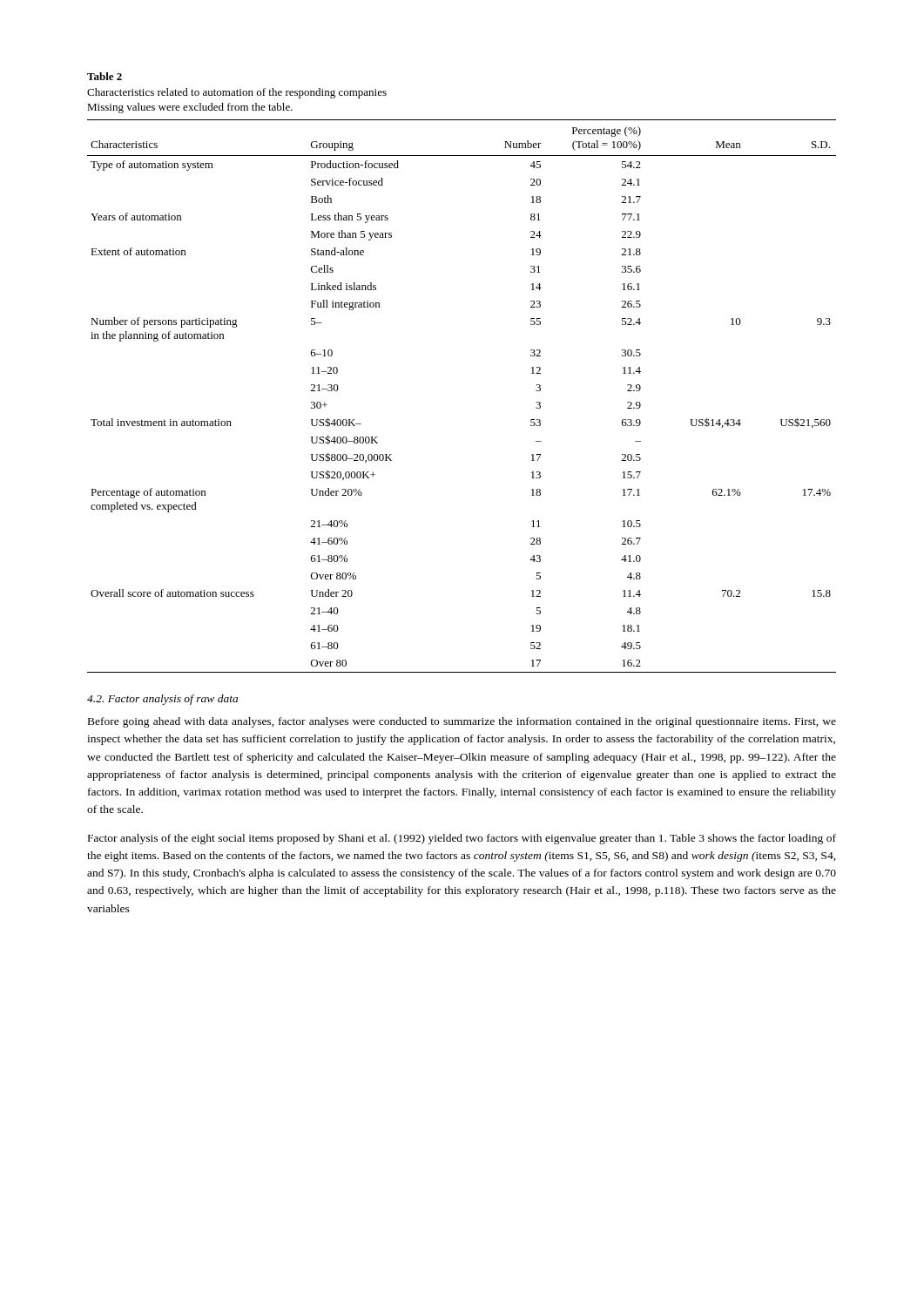Click on the region starting "4.2. Factor analysis"
The height and width of the screenshot is (1307, 924).
[163, 698]
